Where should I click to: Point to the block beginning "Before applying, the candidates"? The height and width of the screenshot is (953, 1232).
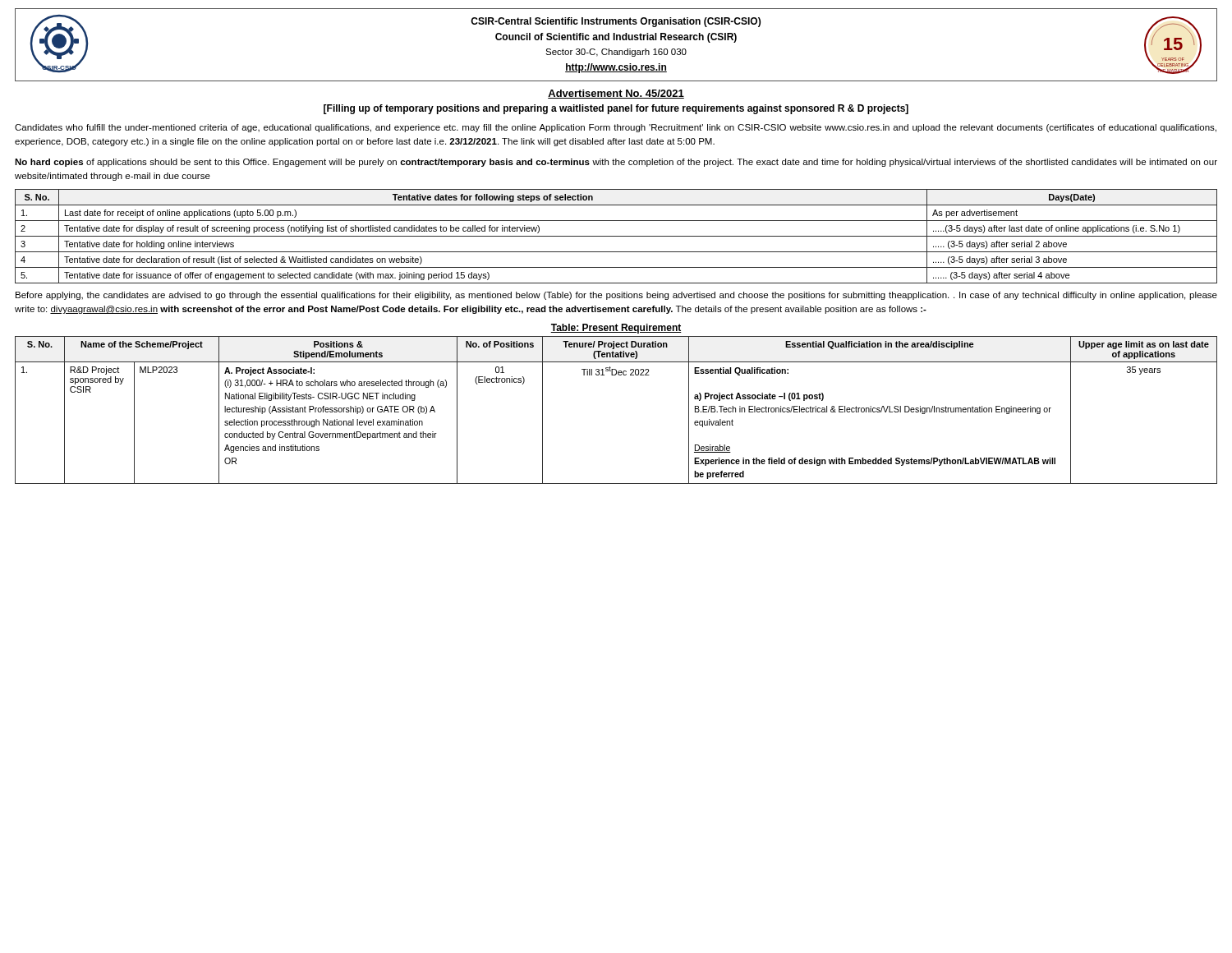point(616,302)
